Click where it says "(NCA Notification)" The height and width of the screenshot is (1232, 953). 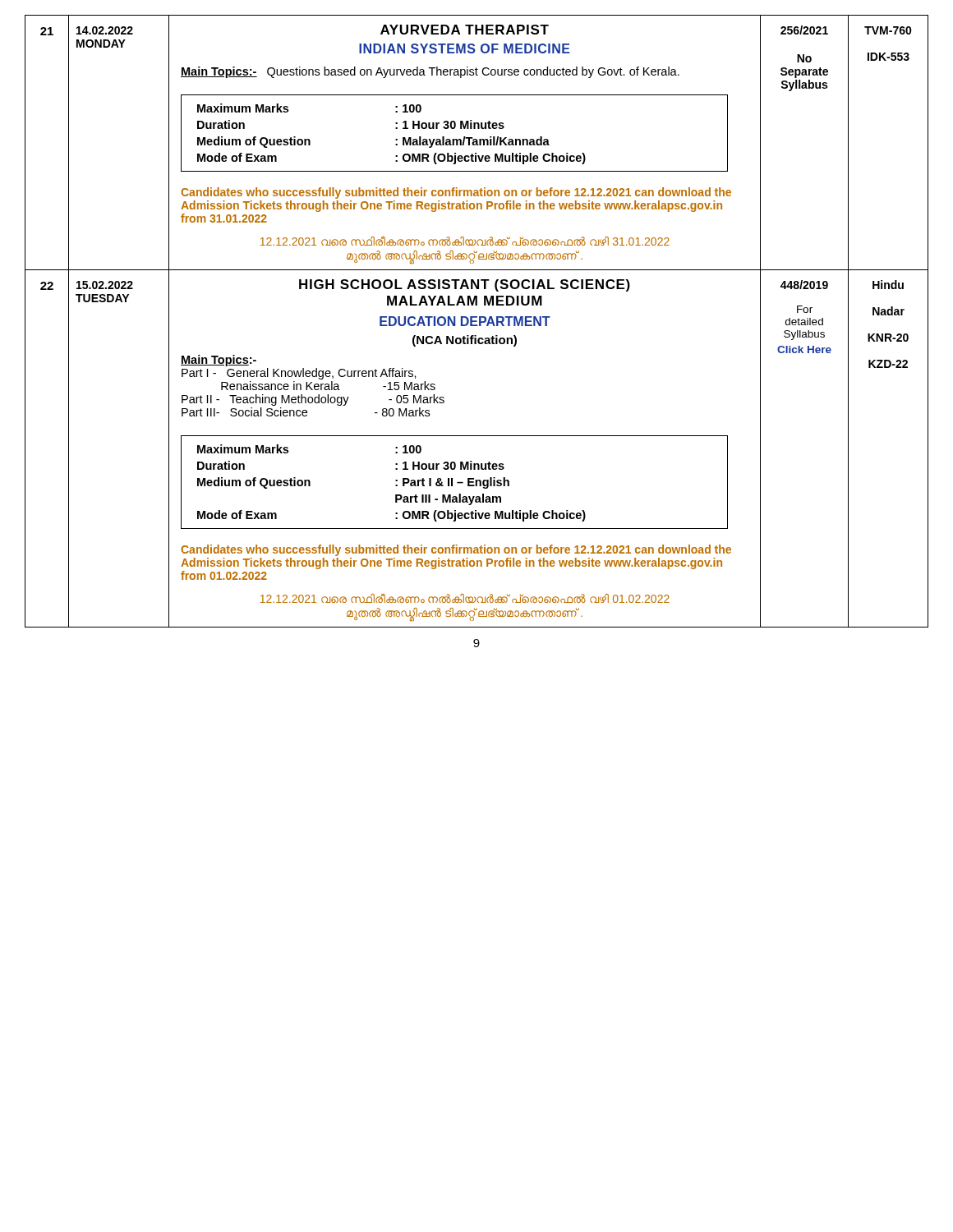coord(465,340)
